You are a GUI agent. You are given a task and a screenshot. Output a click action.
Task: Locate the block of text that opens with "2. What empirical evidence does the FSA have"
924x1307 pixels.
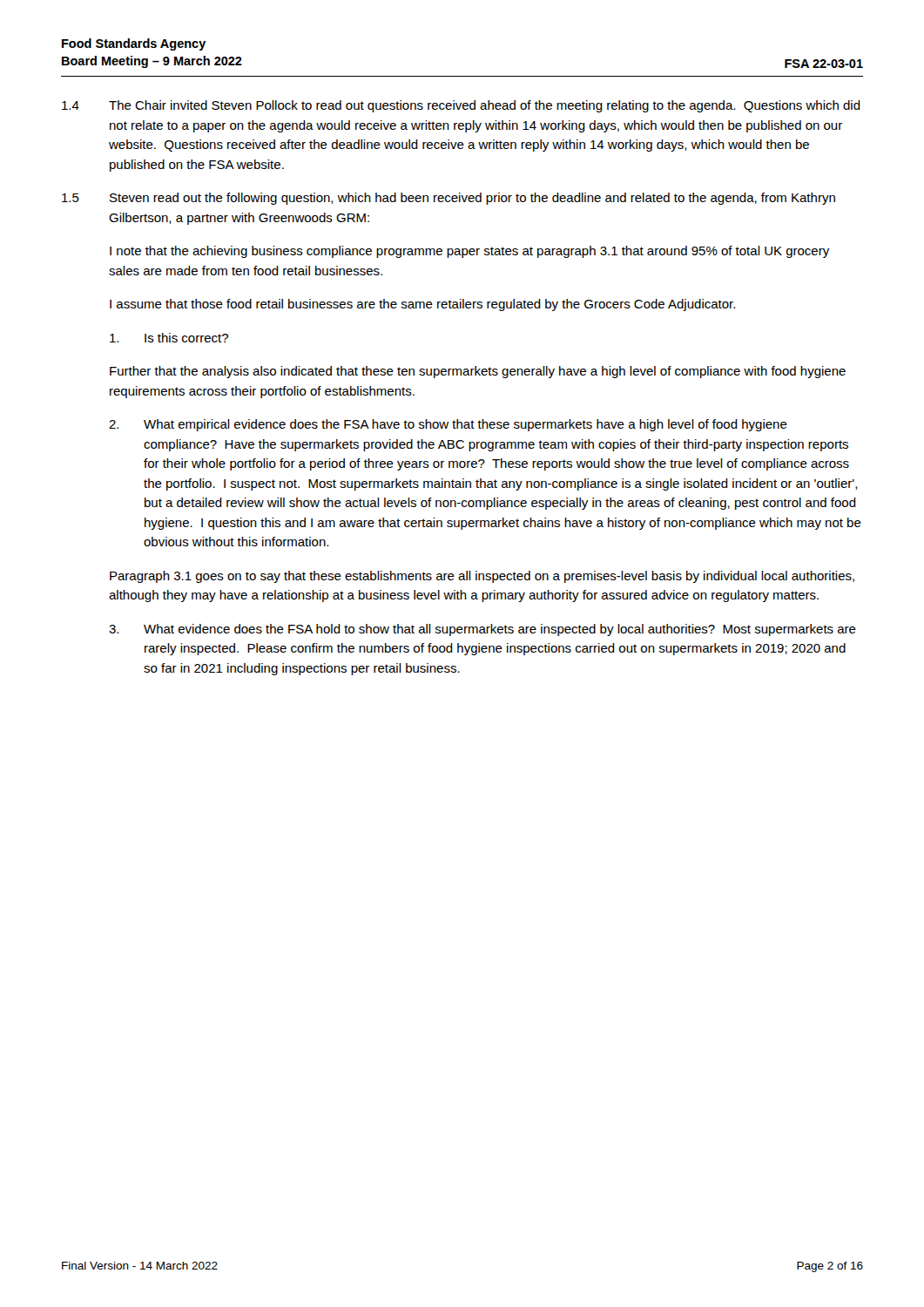(486, 483)
